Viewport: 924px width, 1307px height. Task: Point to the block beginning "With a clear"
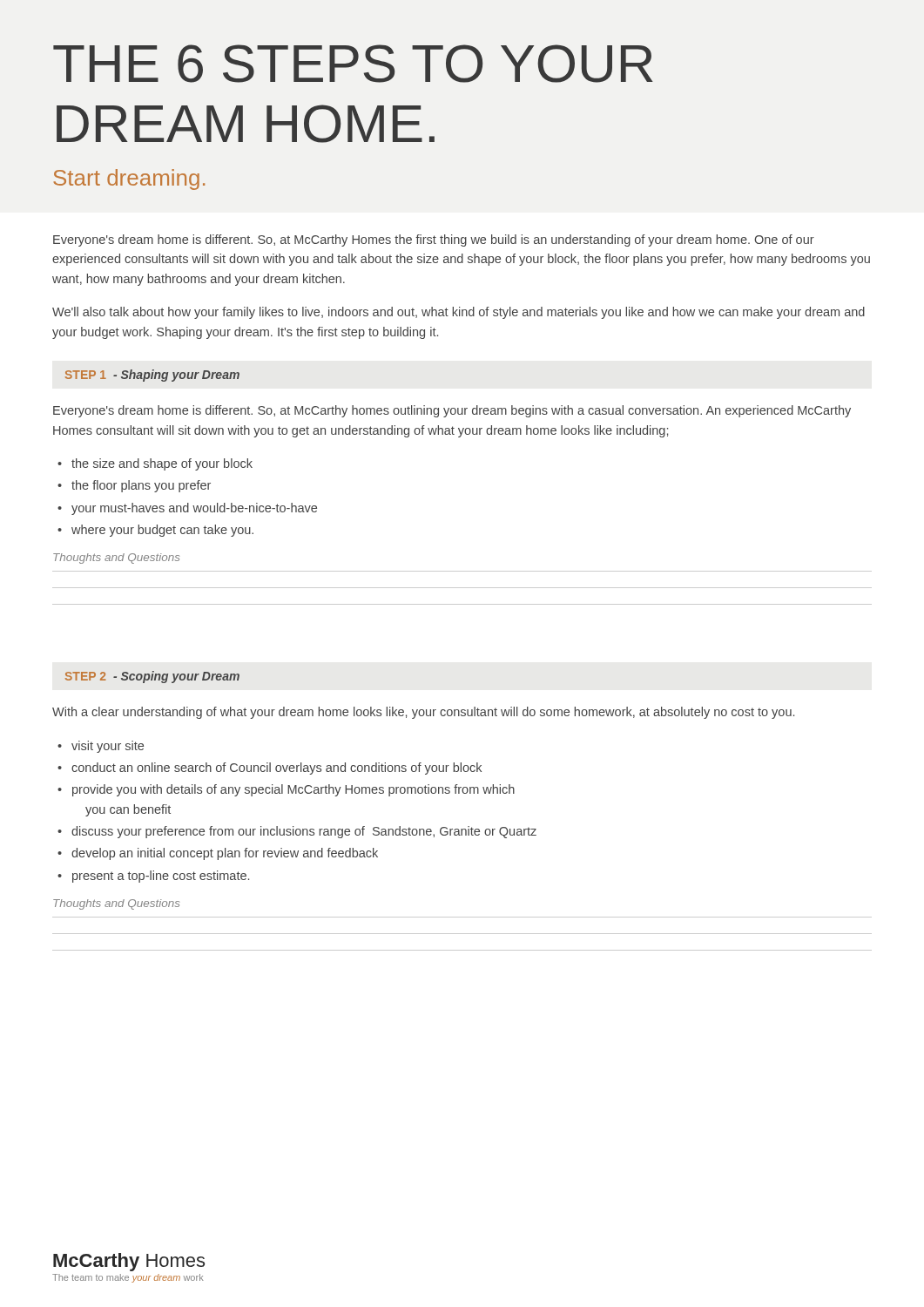[462, 712]
